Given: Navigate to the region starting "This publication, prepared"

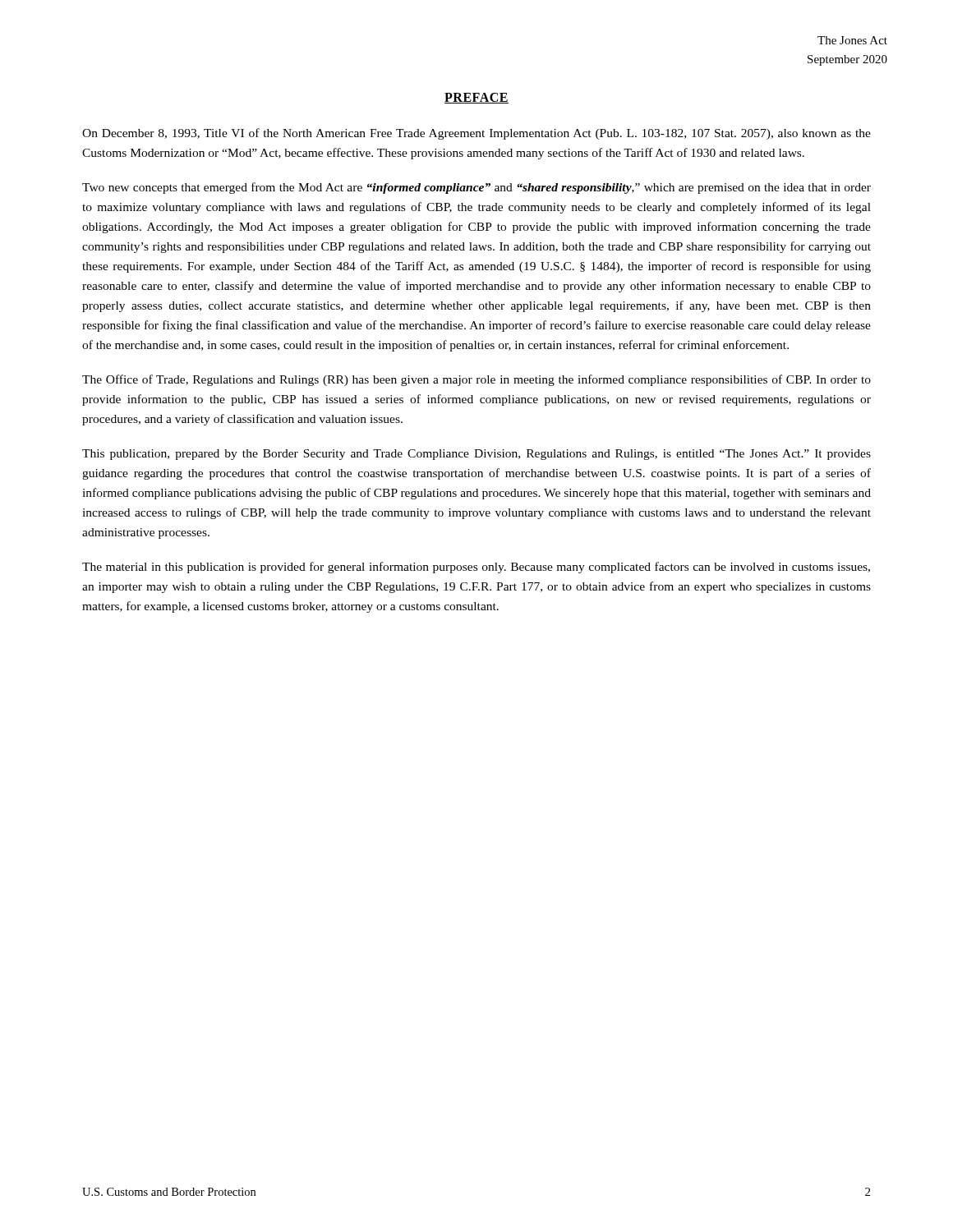Looking at the screenshot, I should [x=476, y=493].
